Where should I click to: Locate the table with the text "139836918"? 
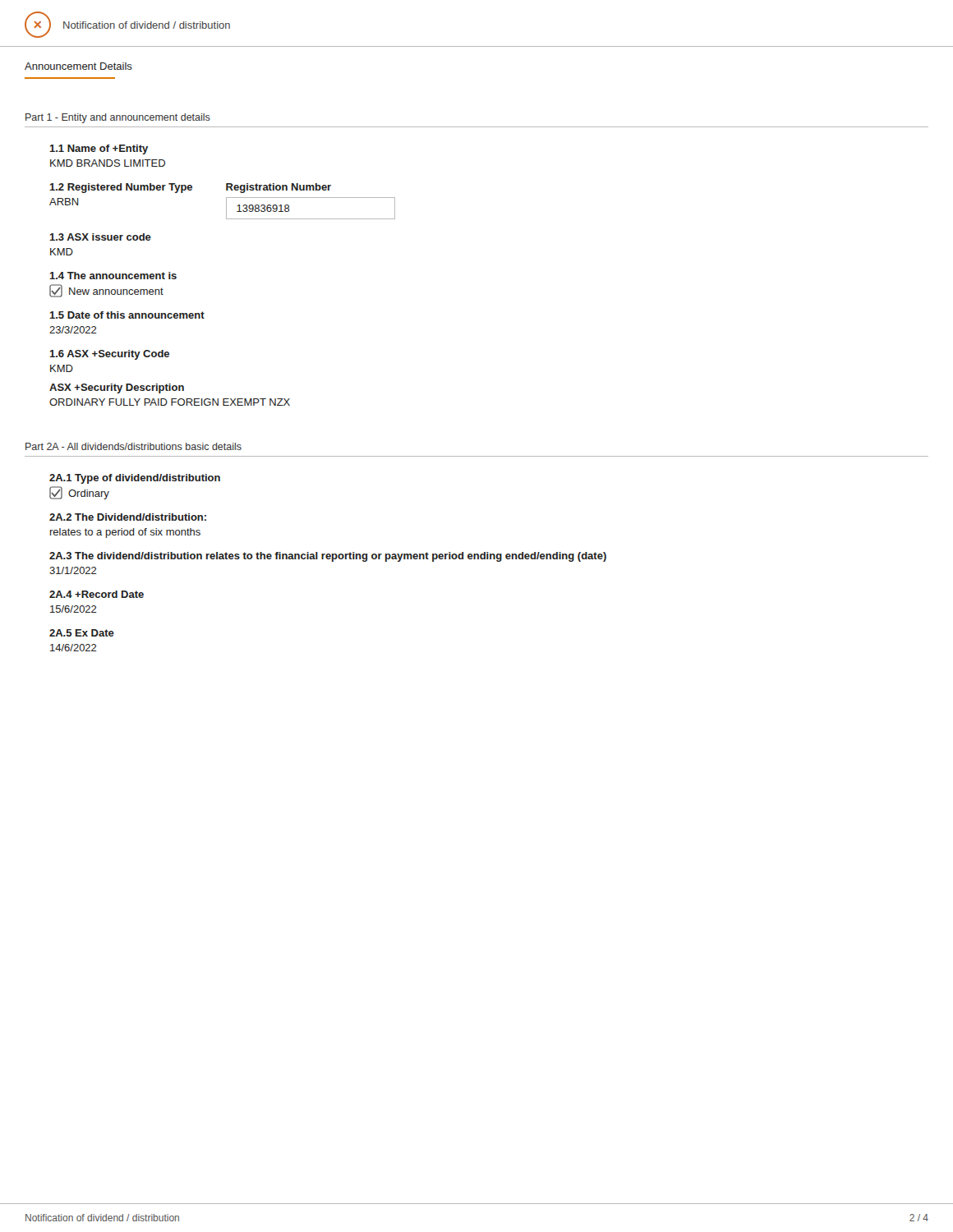click(310, 207)
